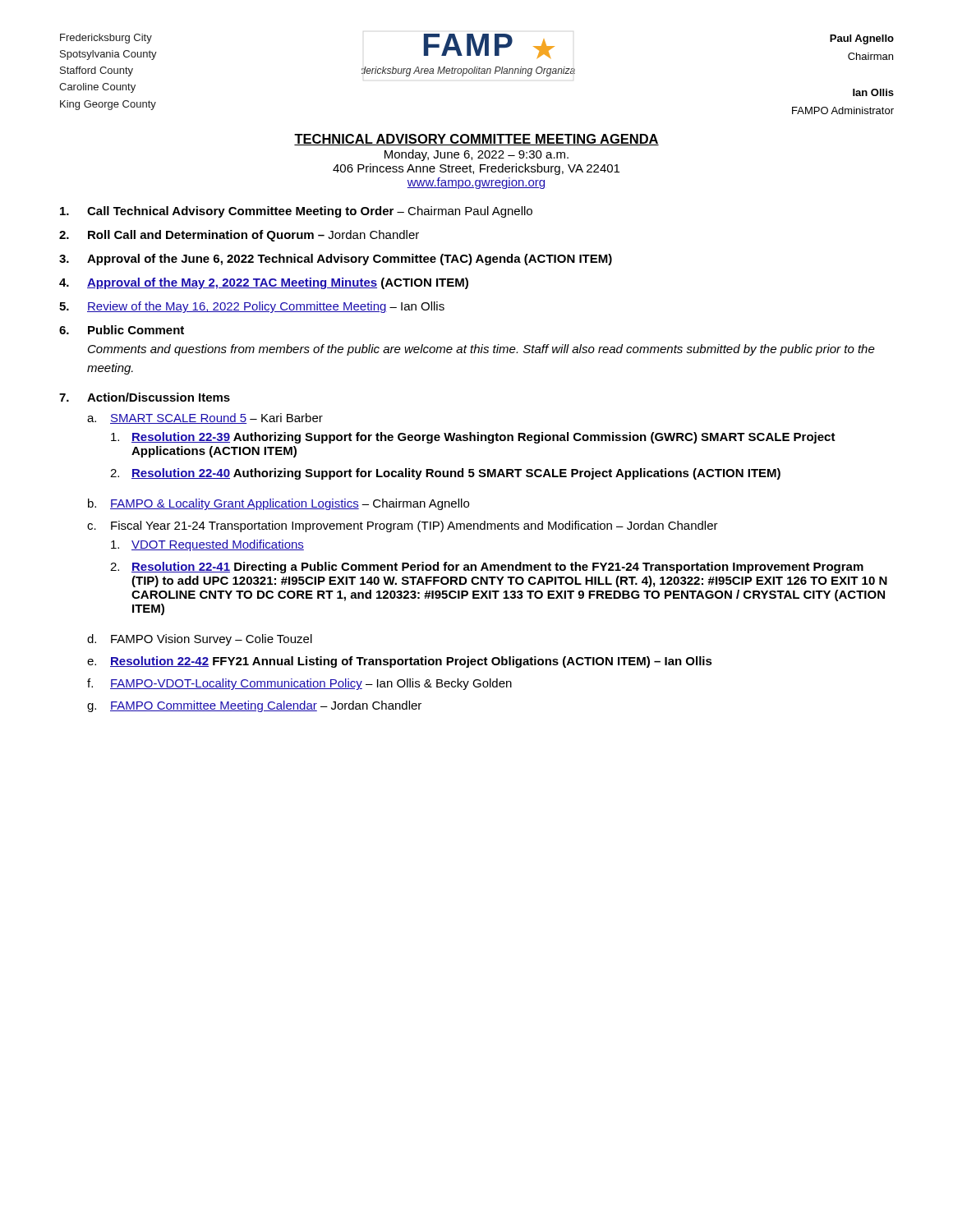Select the logo
The height and width of the screenshot is (1232, 953).
coord(468,59)
